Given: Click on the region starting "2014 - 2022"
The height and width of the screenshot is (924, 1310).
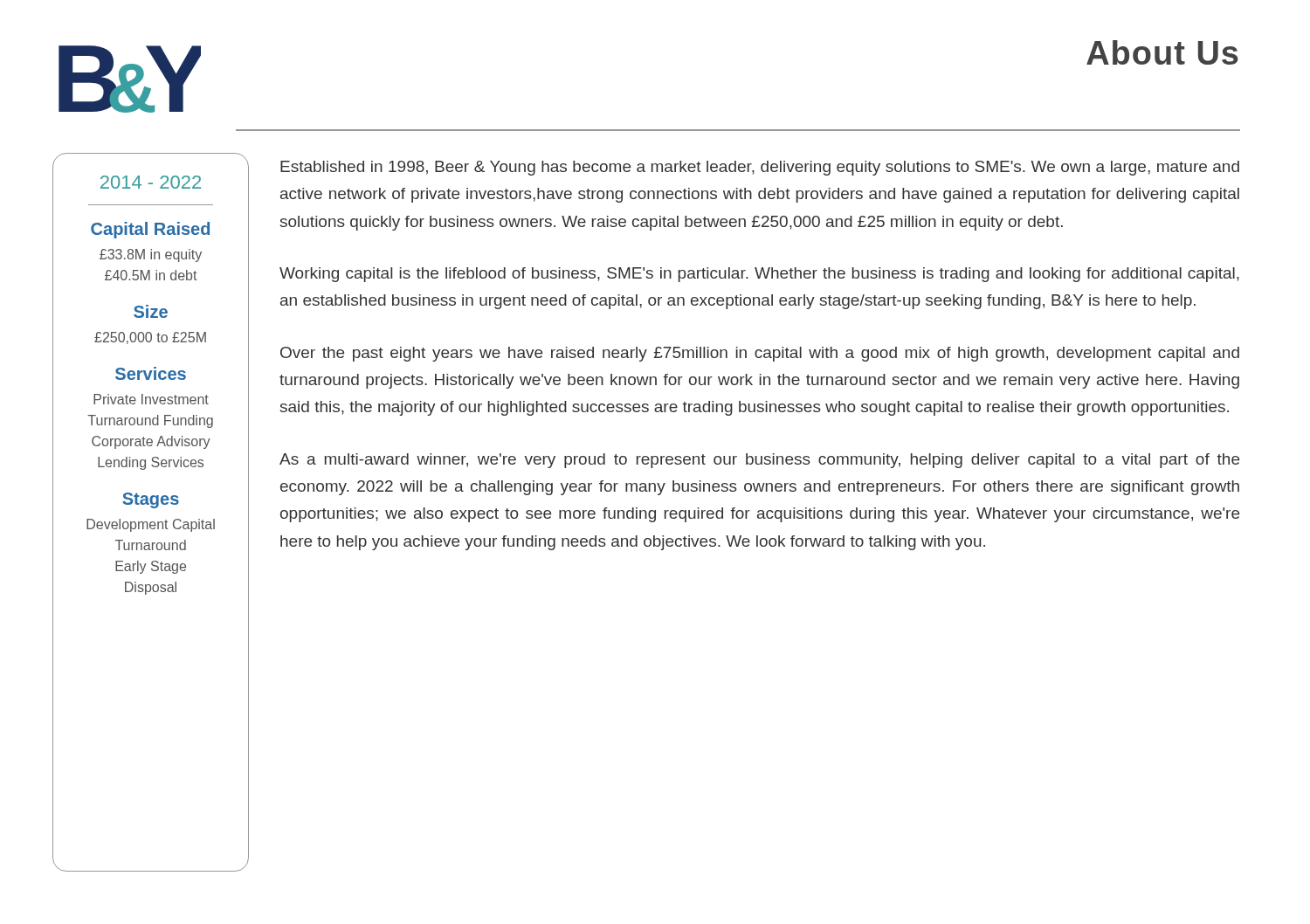Looking at the screenshot, I should (x=151, y=182).
